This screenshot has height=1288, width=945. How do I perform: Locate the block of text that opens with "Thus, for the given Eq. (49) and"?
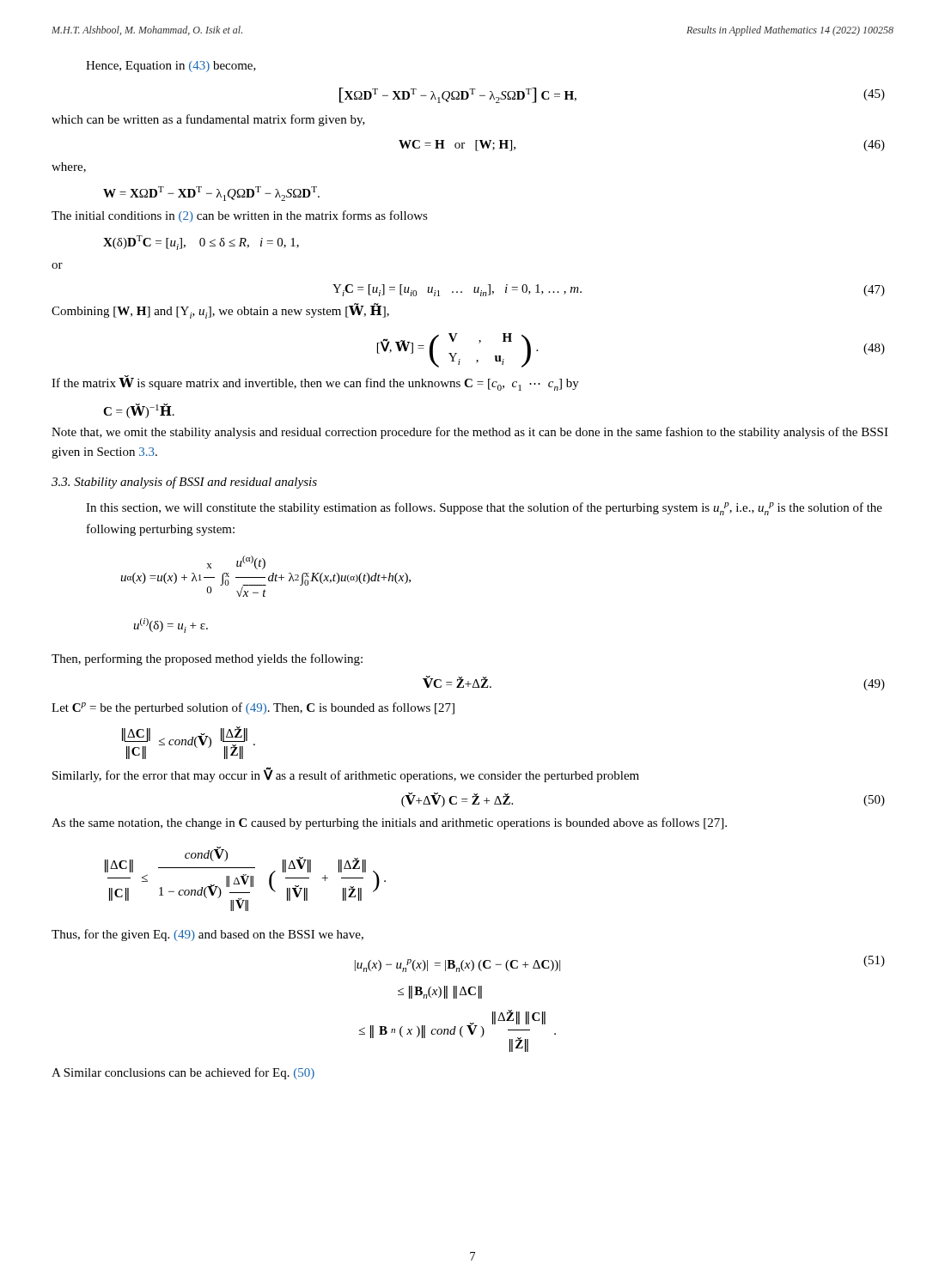coord(208,934)
